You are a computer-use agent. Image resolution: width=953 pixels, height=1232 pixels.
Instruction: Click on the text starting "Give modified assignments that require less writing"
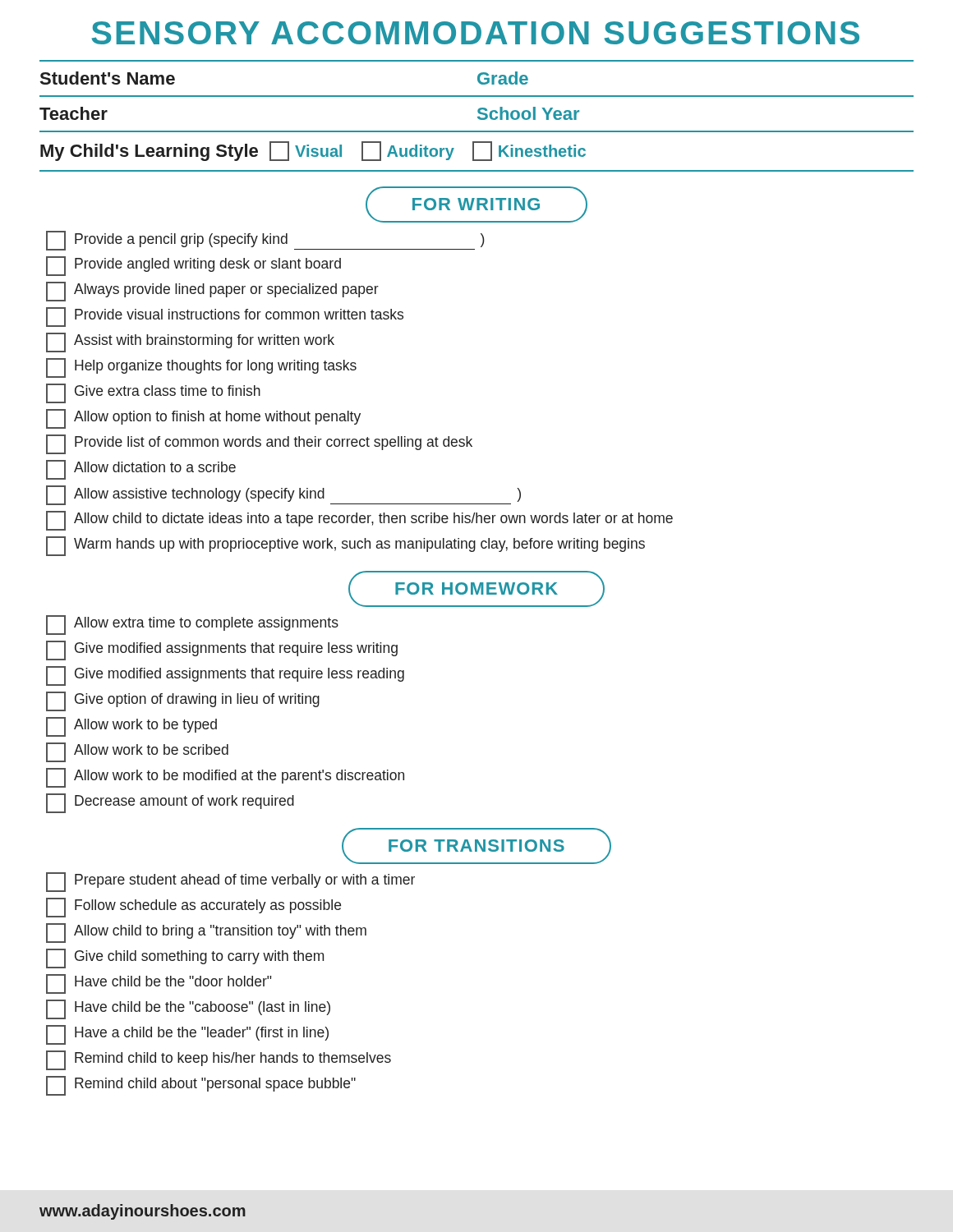click(x=222, y=650)
